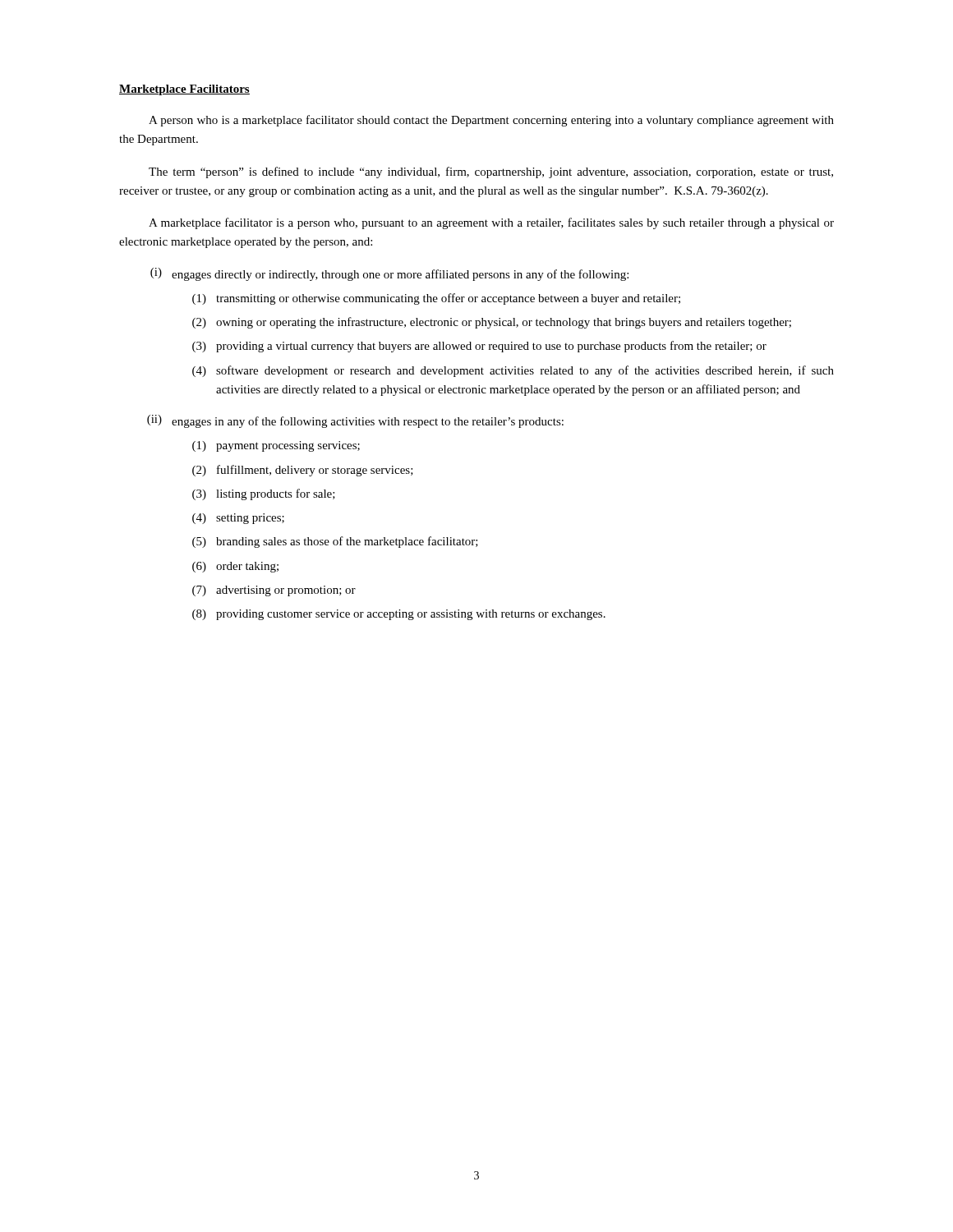Click on the block starting "(ii) engages in any"
953x1232 pixels.
(355, 421)
